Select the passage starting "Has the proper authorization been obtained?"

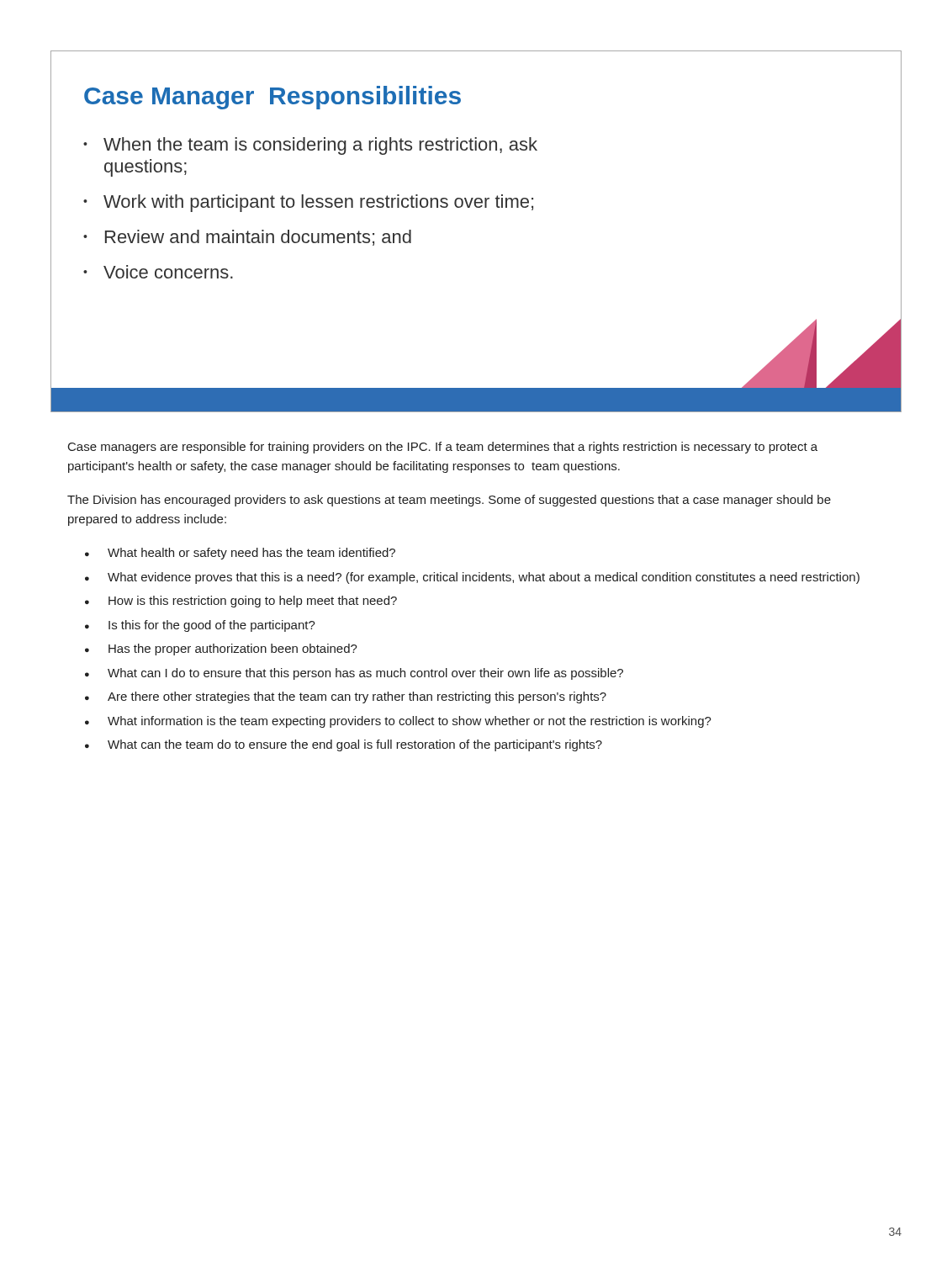(x=232, y=648)
